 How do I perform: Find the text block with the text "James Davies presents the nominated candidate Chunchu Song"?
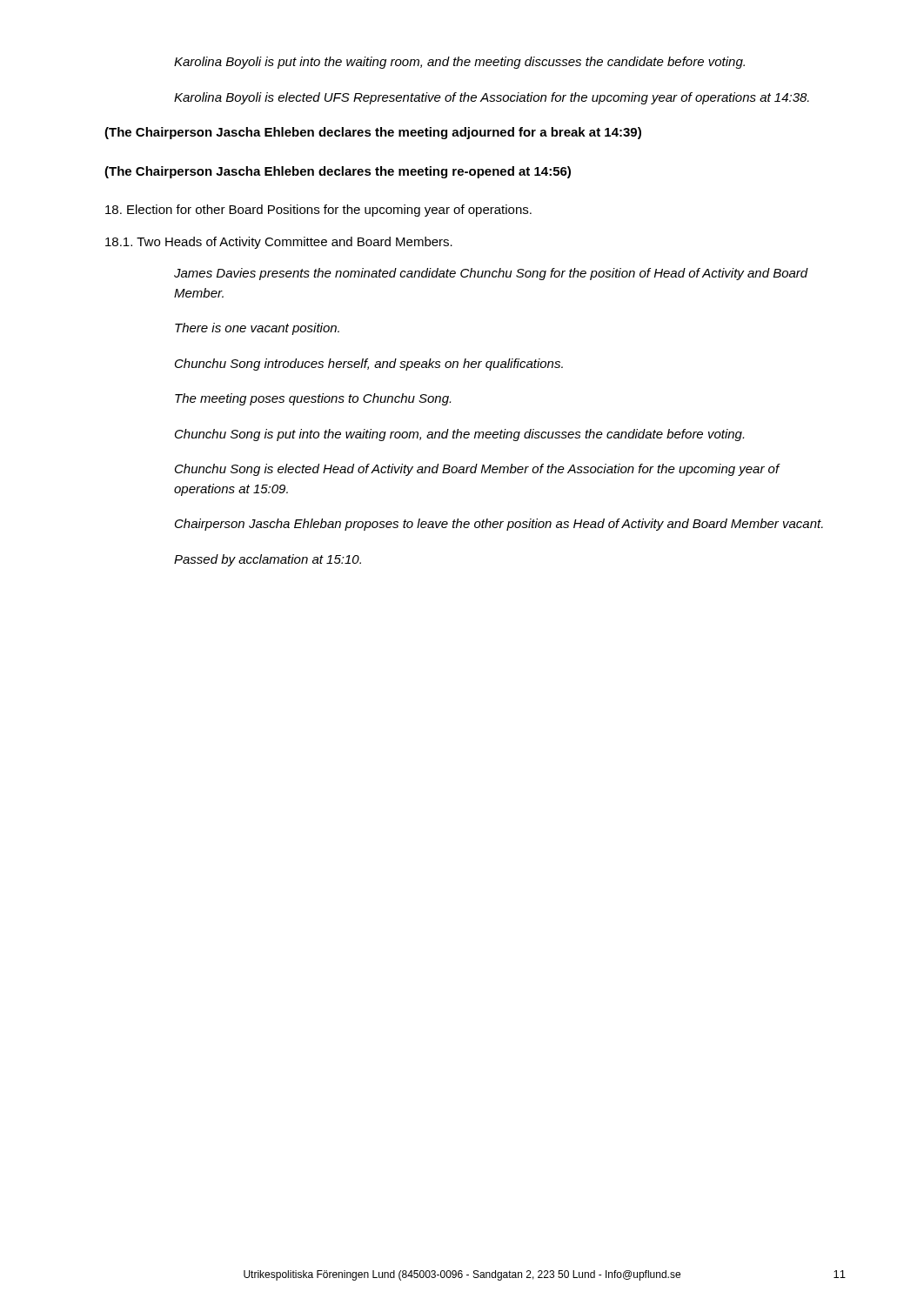click(x=505, y=283)
